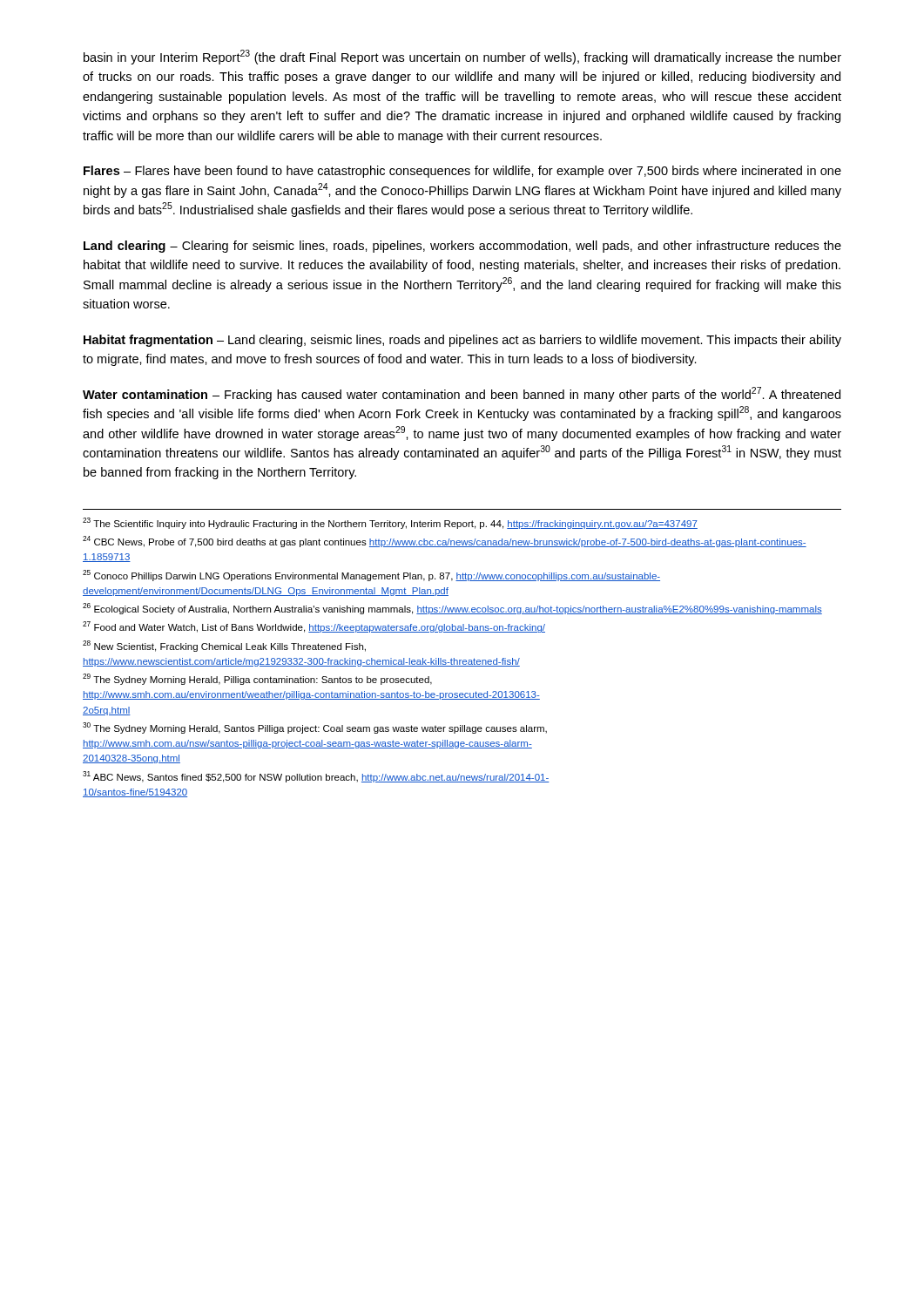Navigate to the text block starting "basin in your"
This screenshot has height=1307, width=924.
462,96
